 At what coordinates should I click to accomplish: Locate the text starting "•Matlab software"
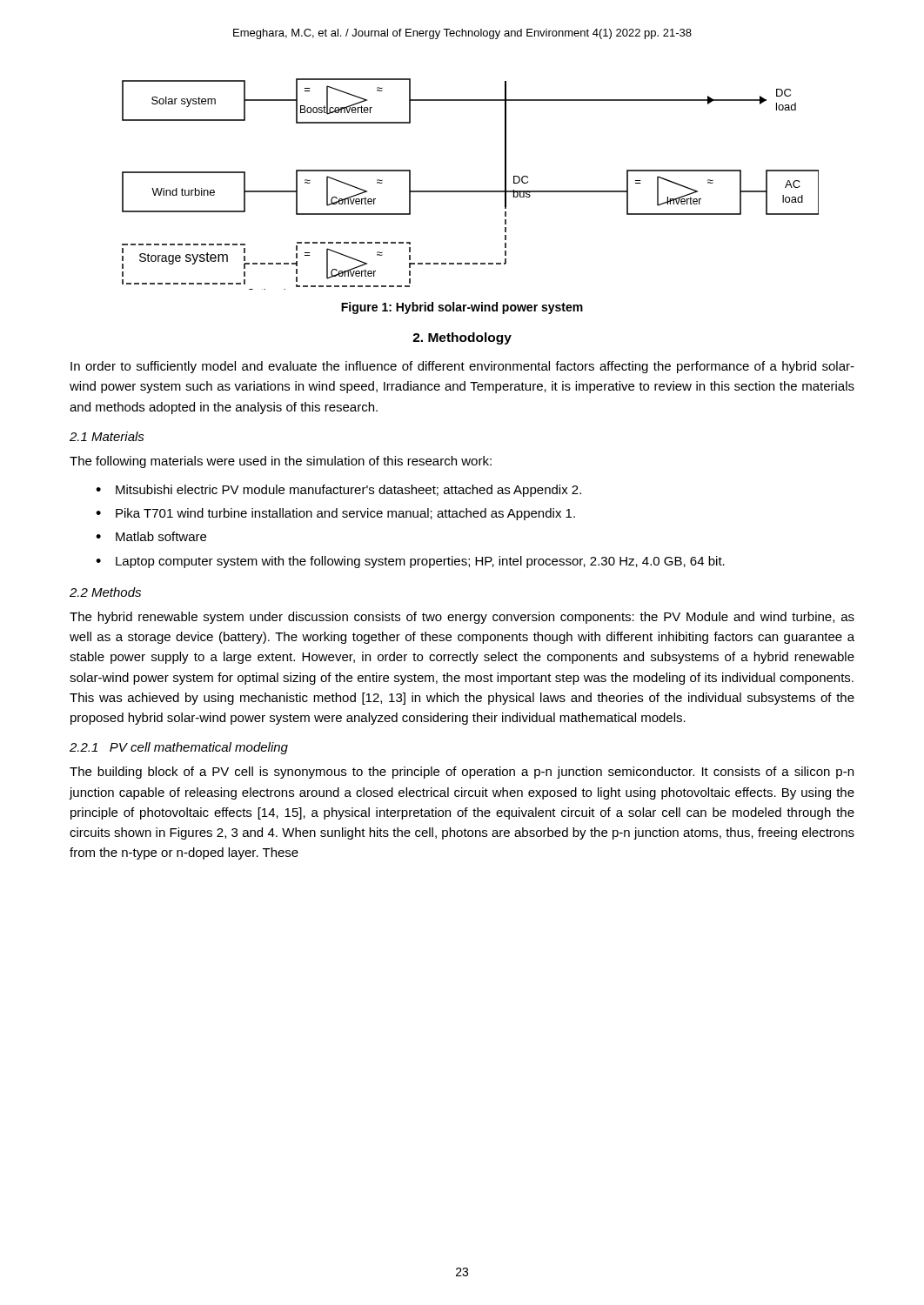[x=151, y=536]
